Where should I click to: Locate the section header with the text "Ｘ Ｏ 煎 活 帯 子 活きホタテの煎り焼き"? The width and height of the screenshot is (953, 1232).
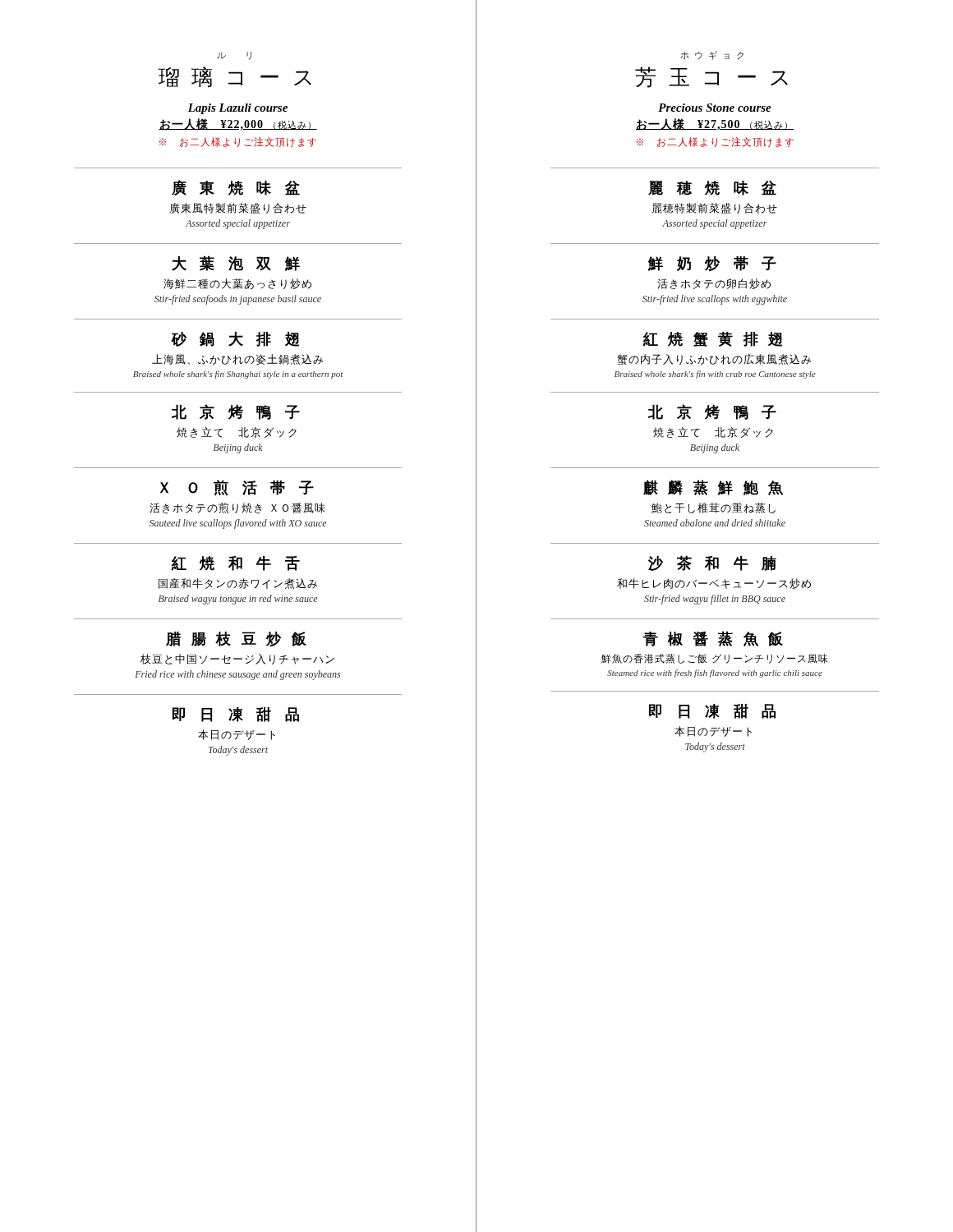click(238, 504)
